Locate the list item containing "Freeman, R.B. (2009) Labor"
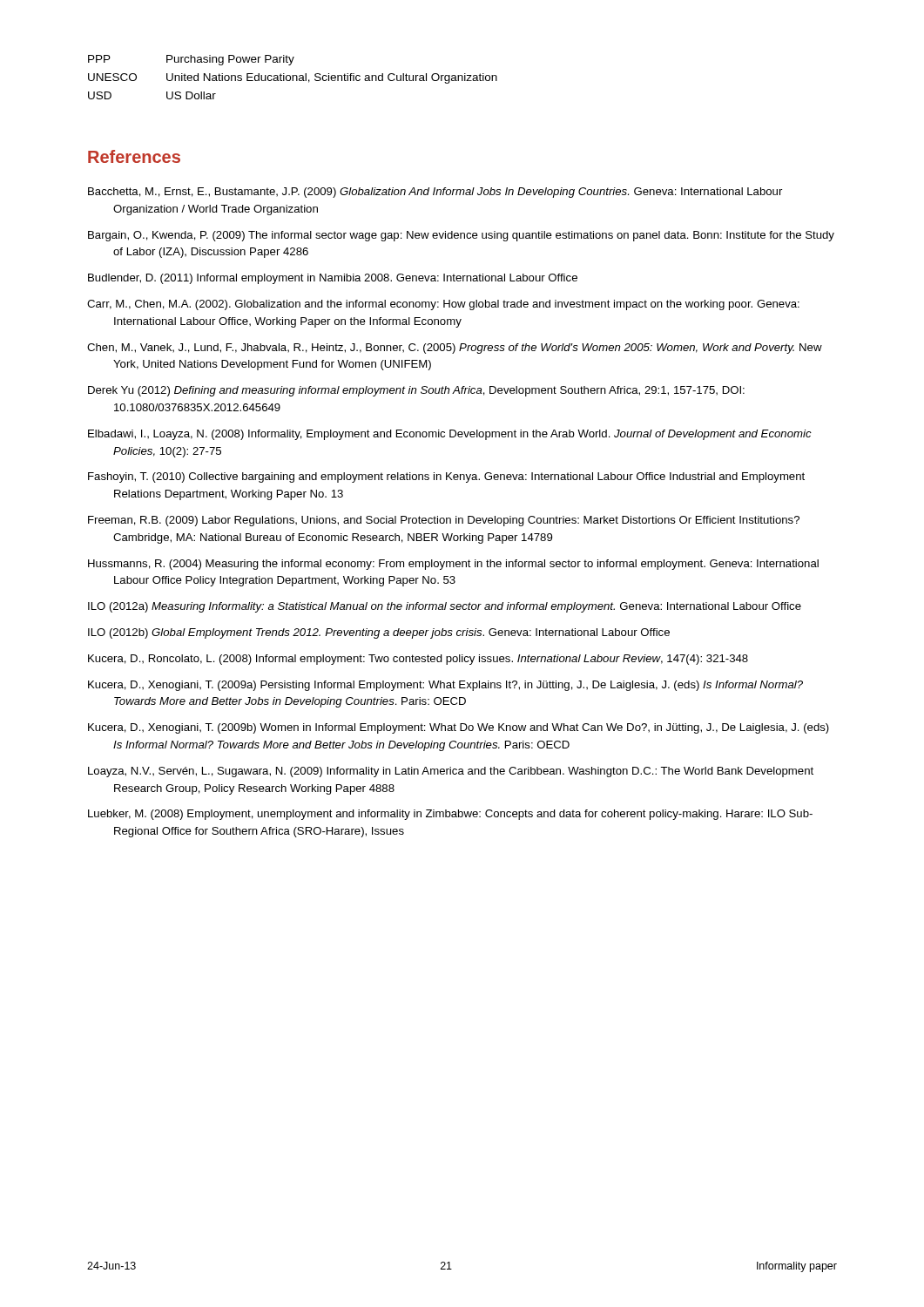Image resolution: width=924 pixels, height=1307 pixels. click(x=444, y=528)
